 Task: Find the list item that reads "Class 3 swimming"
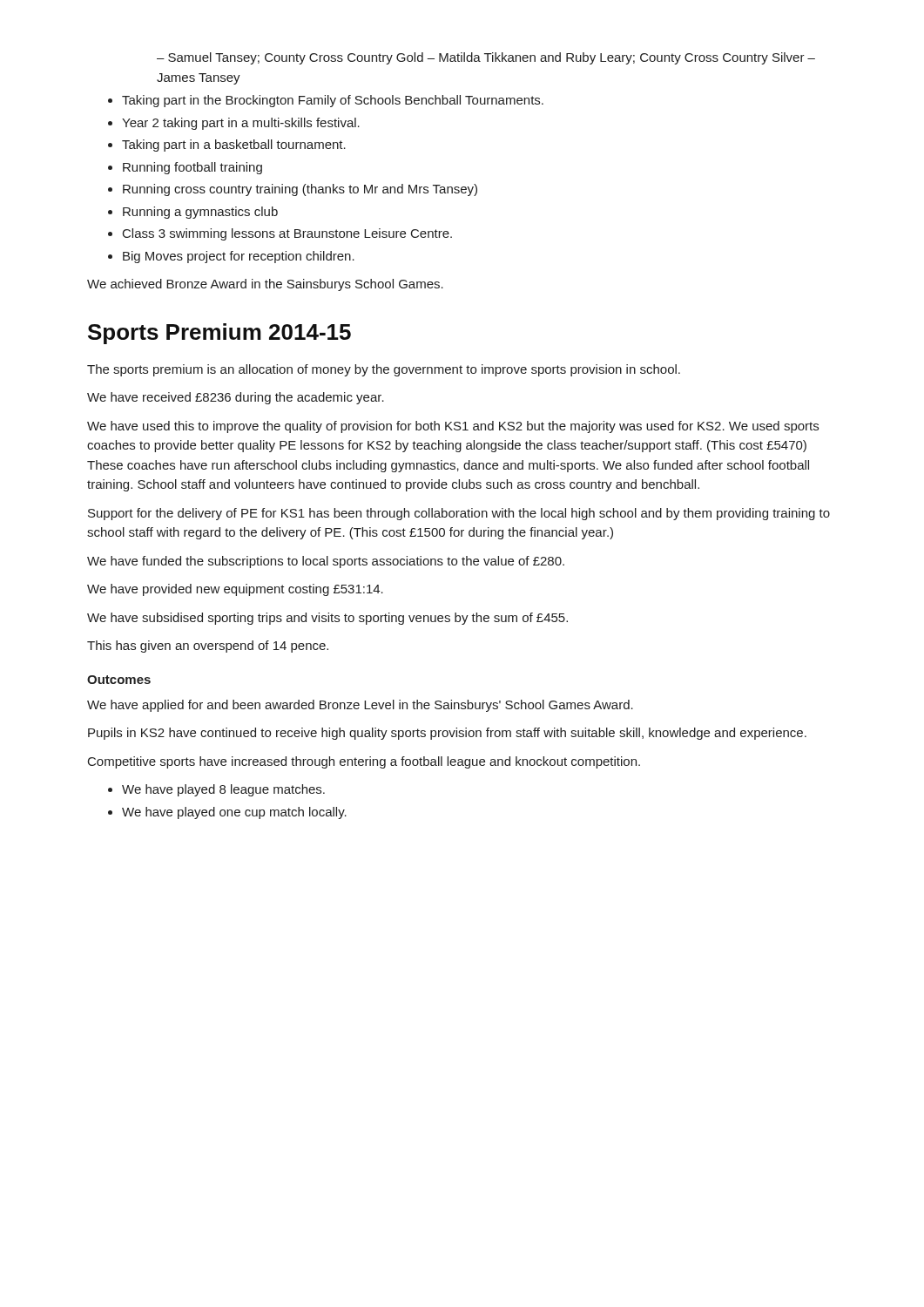click(288, 233)
